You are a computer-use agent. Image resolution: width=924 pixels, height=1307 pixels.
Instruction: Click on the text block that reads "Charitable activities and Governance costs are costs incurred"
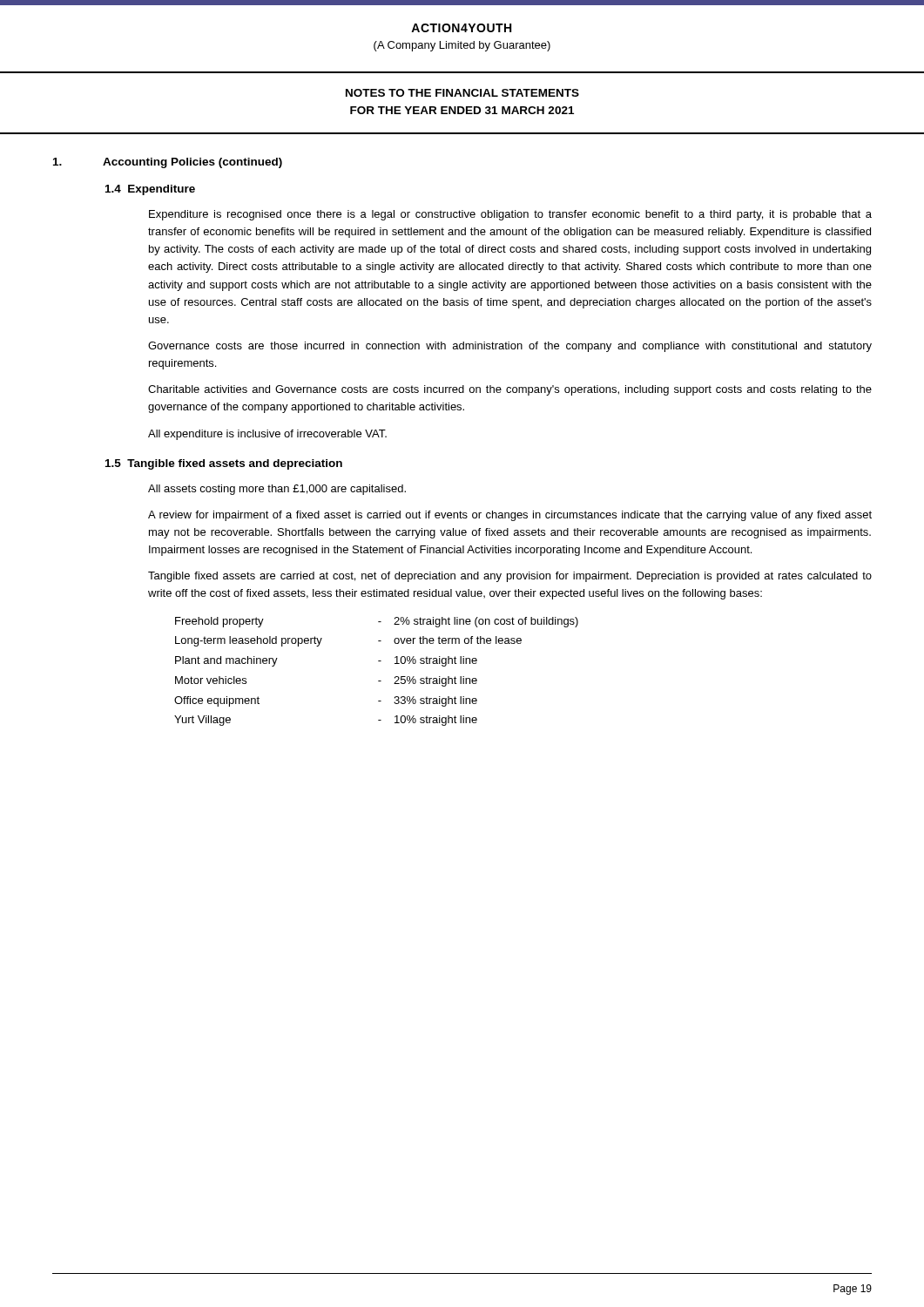click(510, 398)
